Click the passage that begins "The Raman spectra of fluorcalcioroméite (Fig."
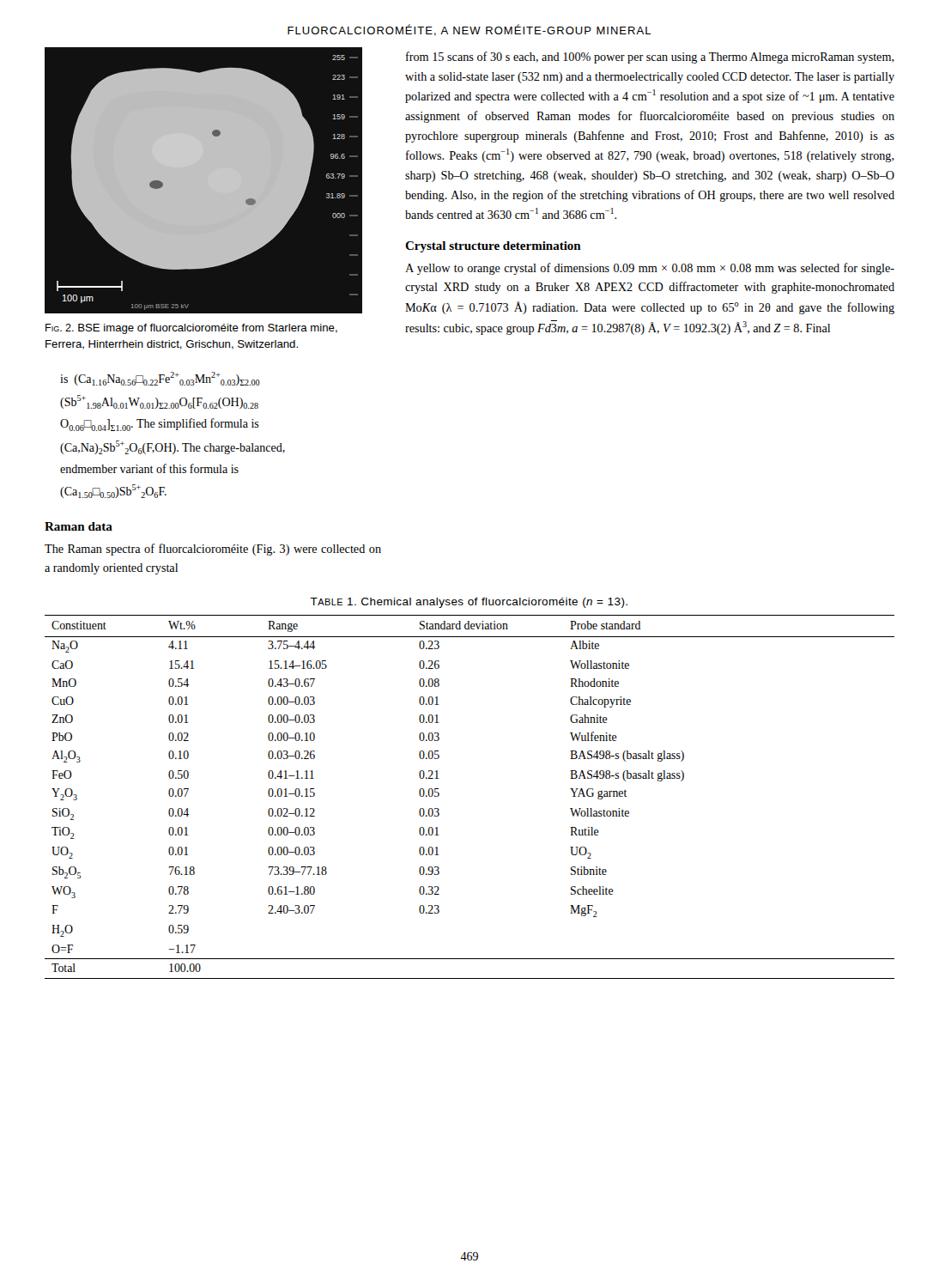939x1288 pixels. tap(213, 558)
